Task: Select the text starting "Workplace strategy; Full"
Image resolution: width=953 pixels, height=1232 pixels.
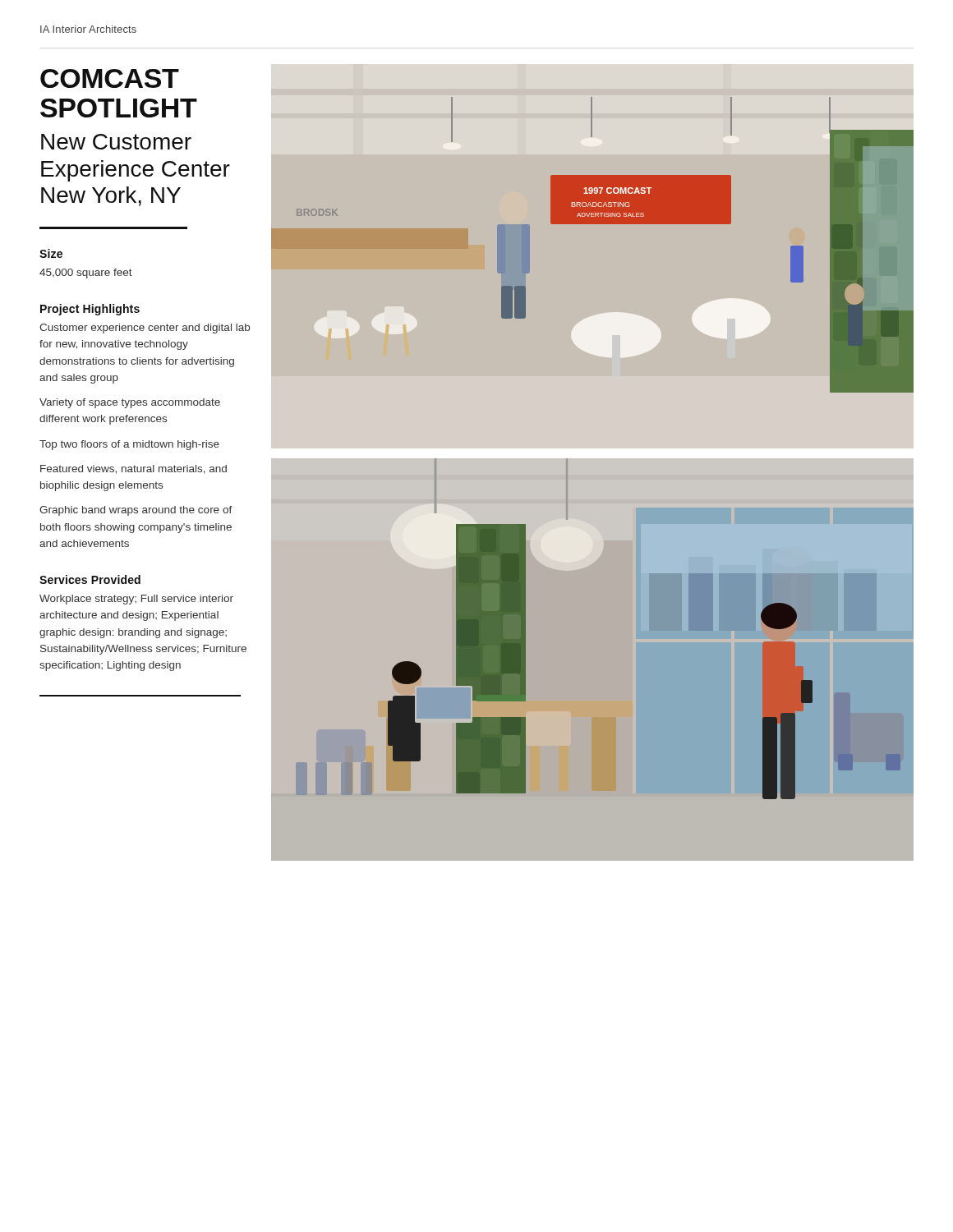Action: [x=143, y=632]
